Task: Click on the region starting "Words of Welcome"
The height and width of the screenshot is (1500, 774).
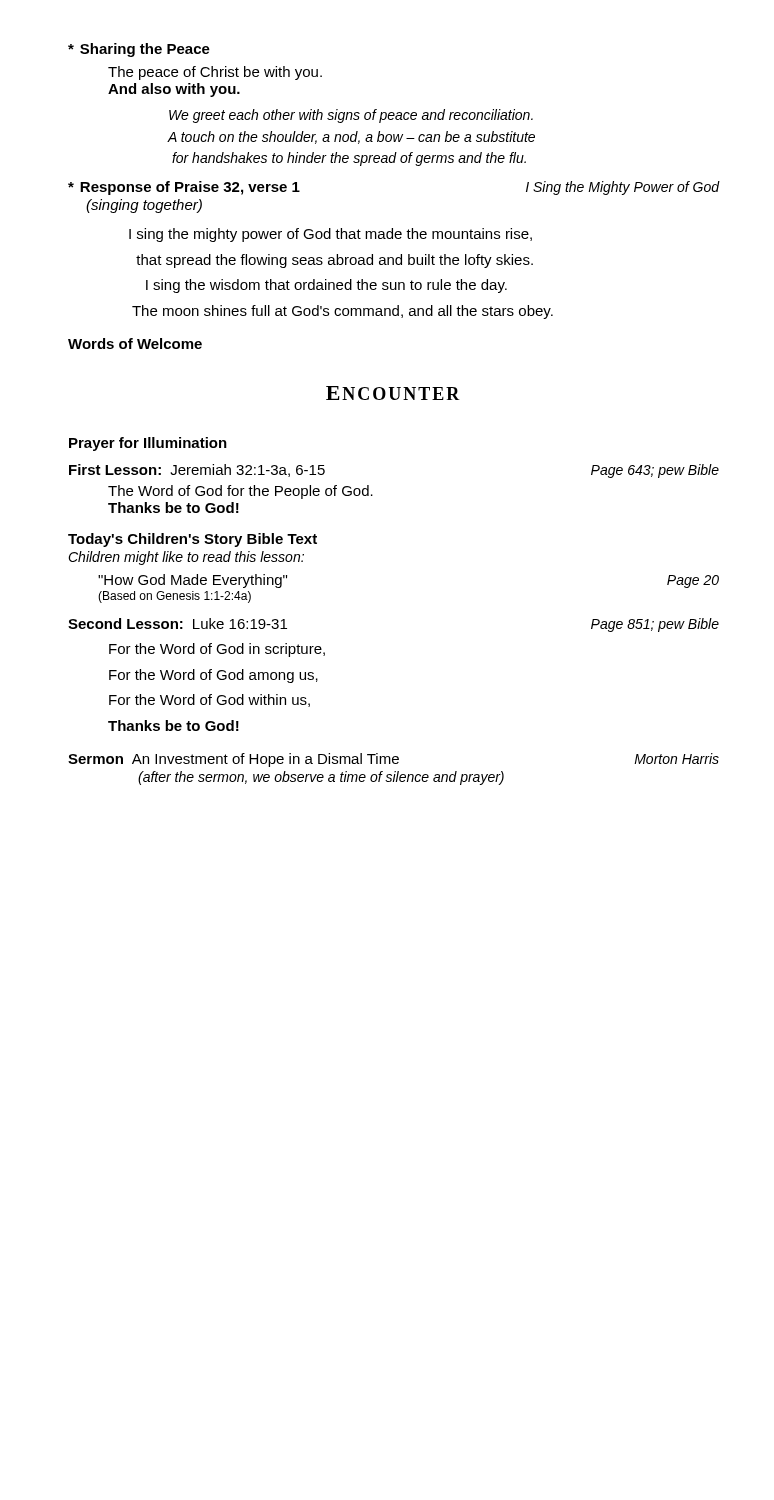Action: coord(135,344)
